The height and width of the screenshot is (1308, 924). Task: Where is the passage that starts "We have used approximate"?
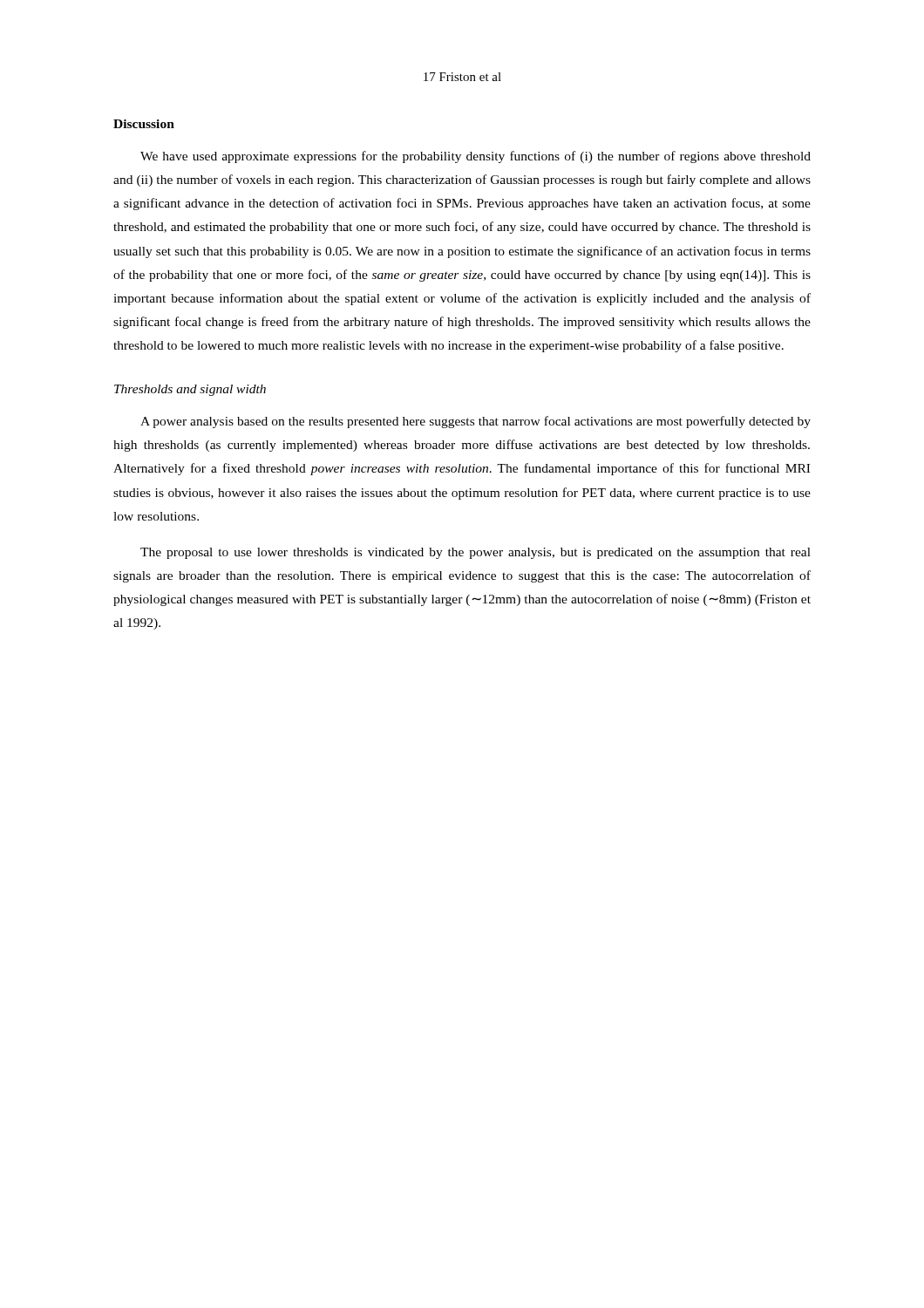[x=462, y=250]
